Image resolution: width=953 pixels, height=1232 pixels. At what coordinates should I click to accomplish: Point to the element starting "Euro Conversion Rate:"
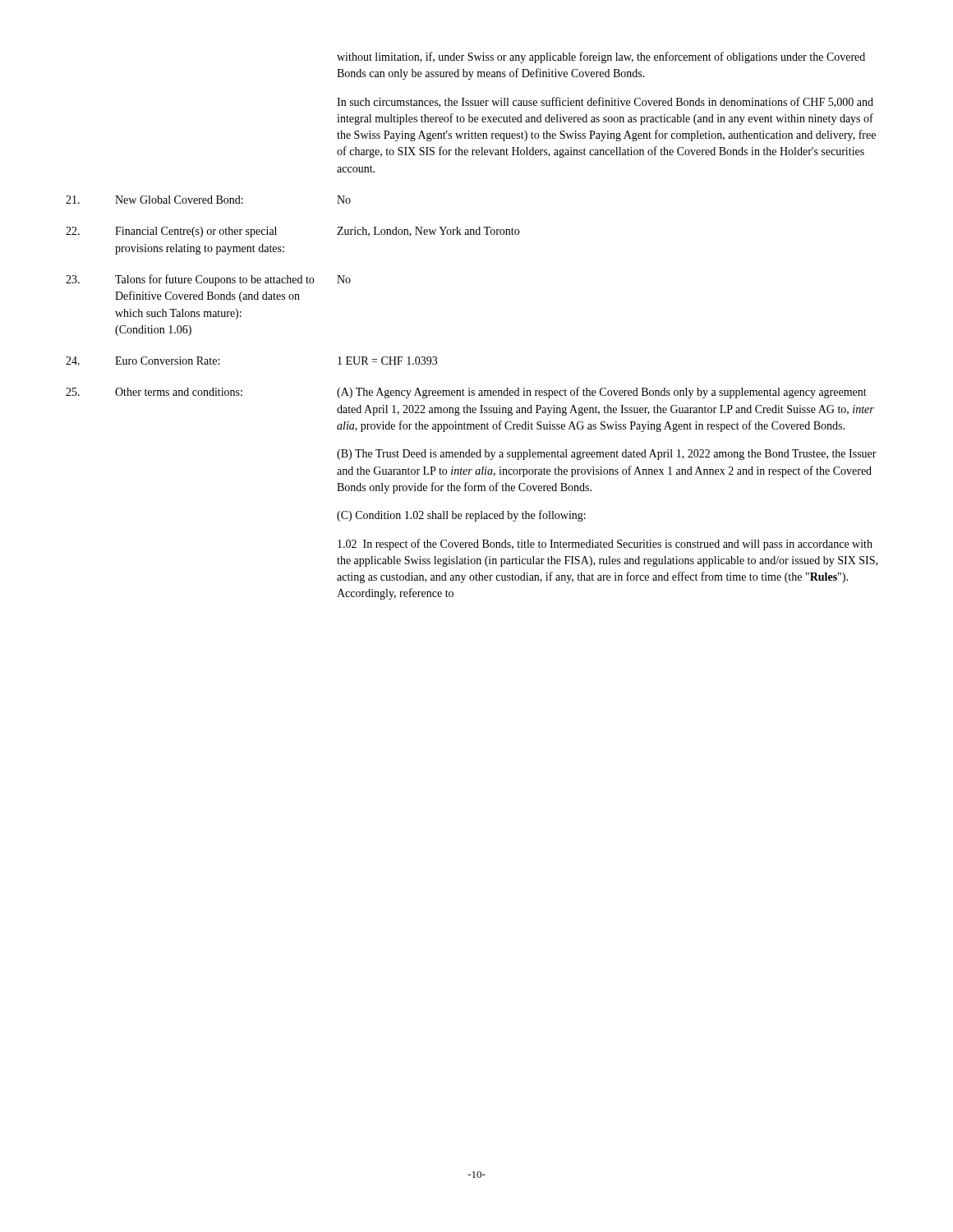coord(70,360)
